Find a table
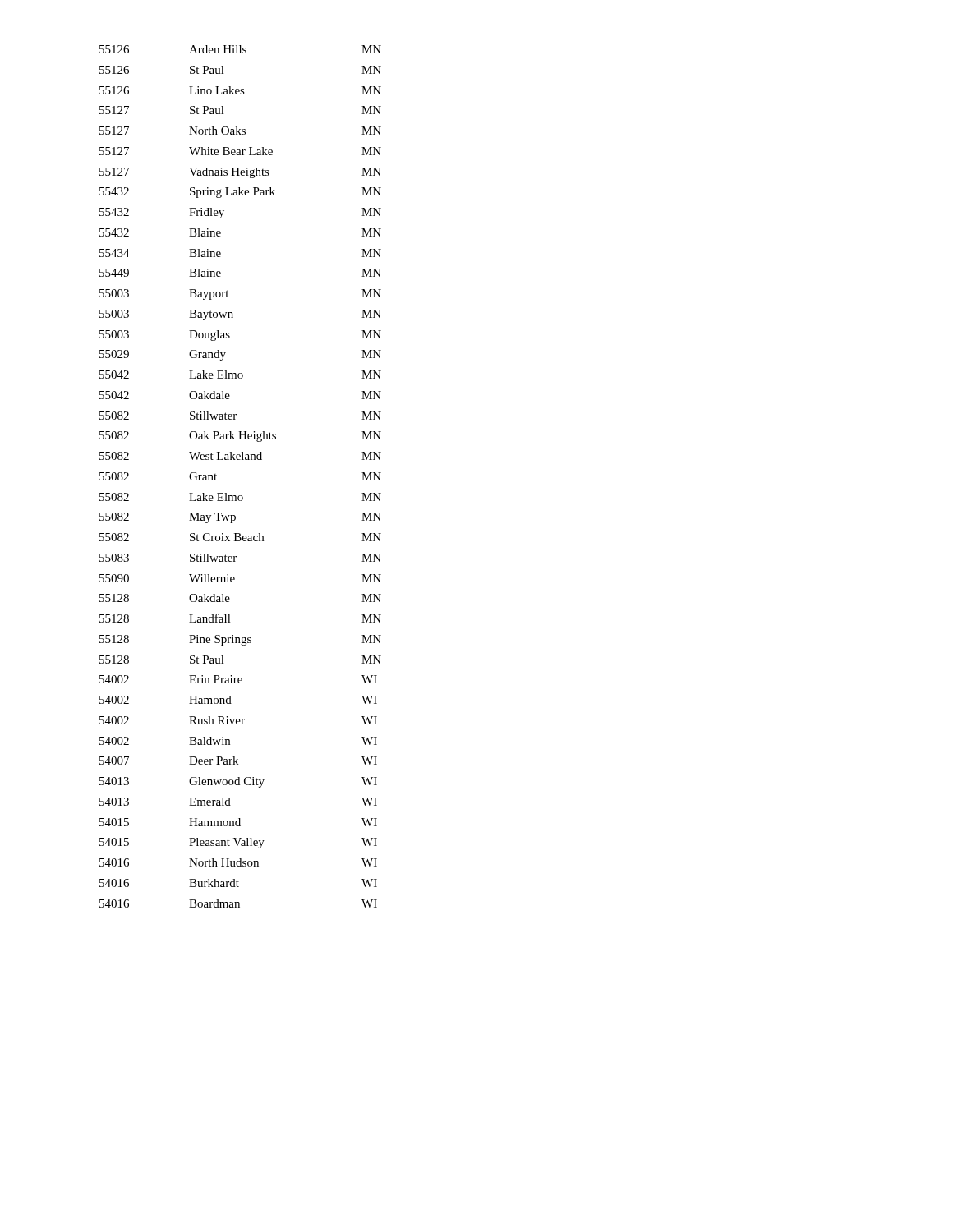 (x=251, y=476)
